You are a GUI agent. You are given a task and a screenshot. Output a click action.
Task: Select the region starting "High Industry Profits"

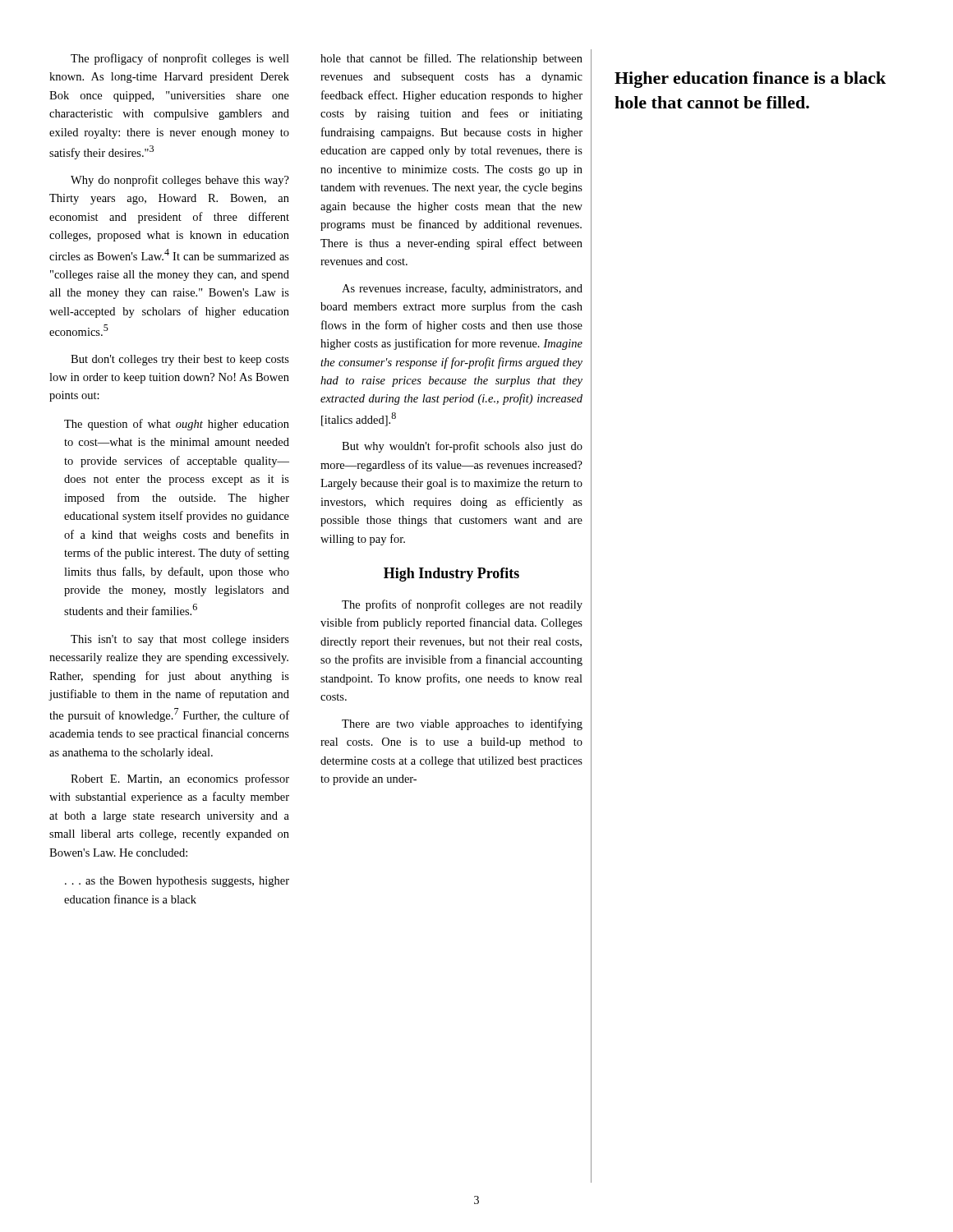pos(451,574)
